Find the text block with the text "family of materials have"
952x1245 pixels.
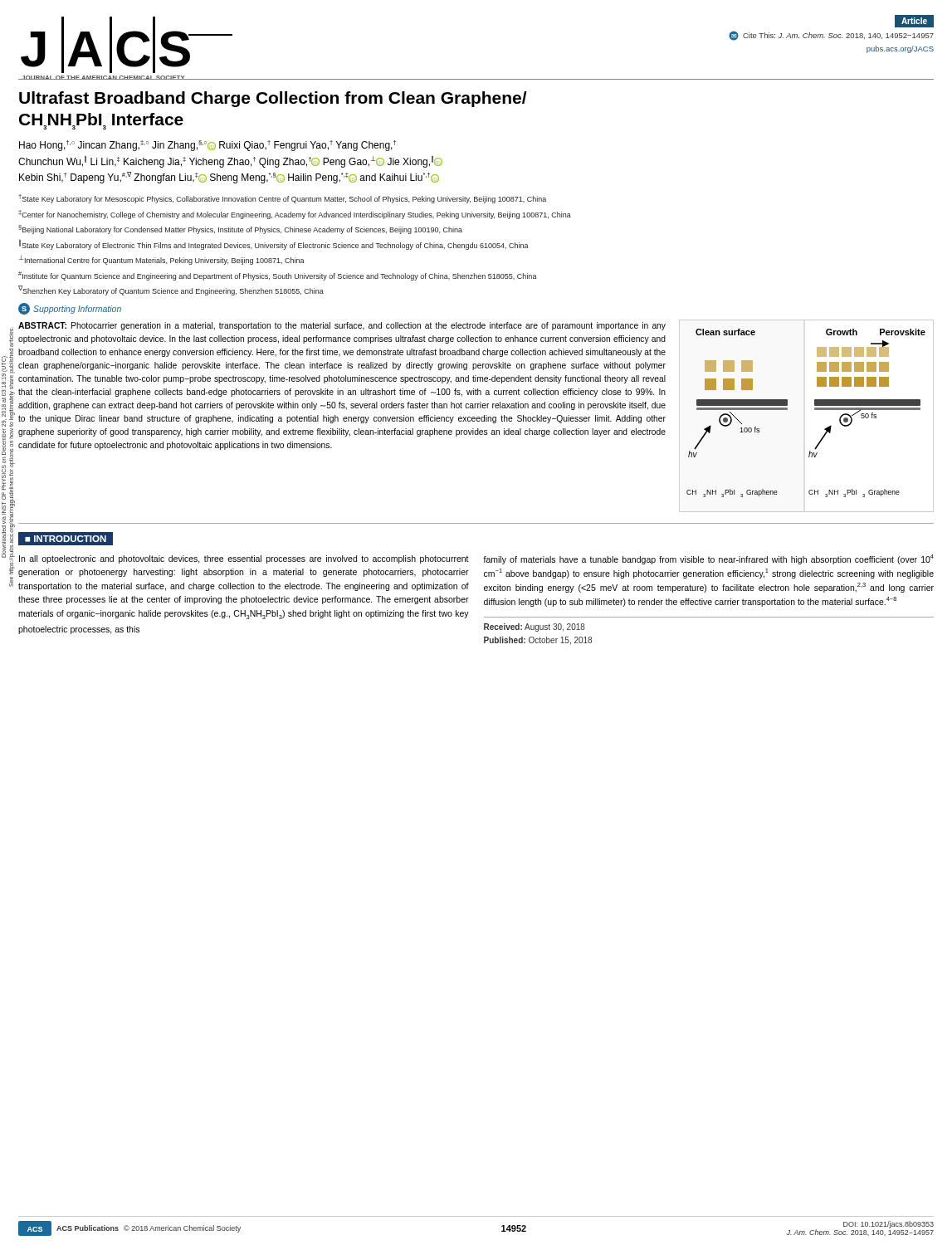point(709,579)
